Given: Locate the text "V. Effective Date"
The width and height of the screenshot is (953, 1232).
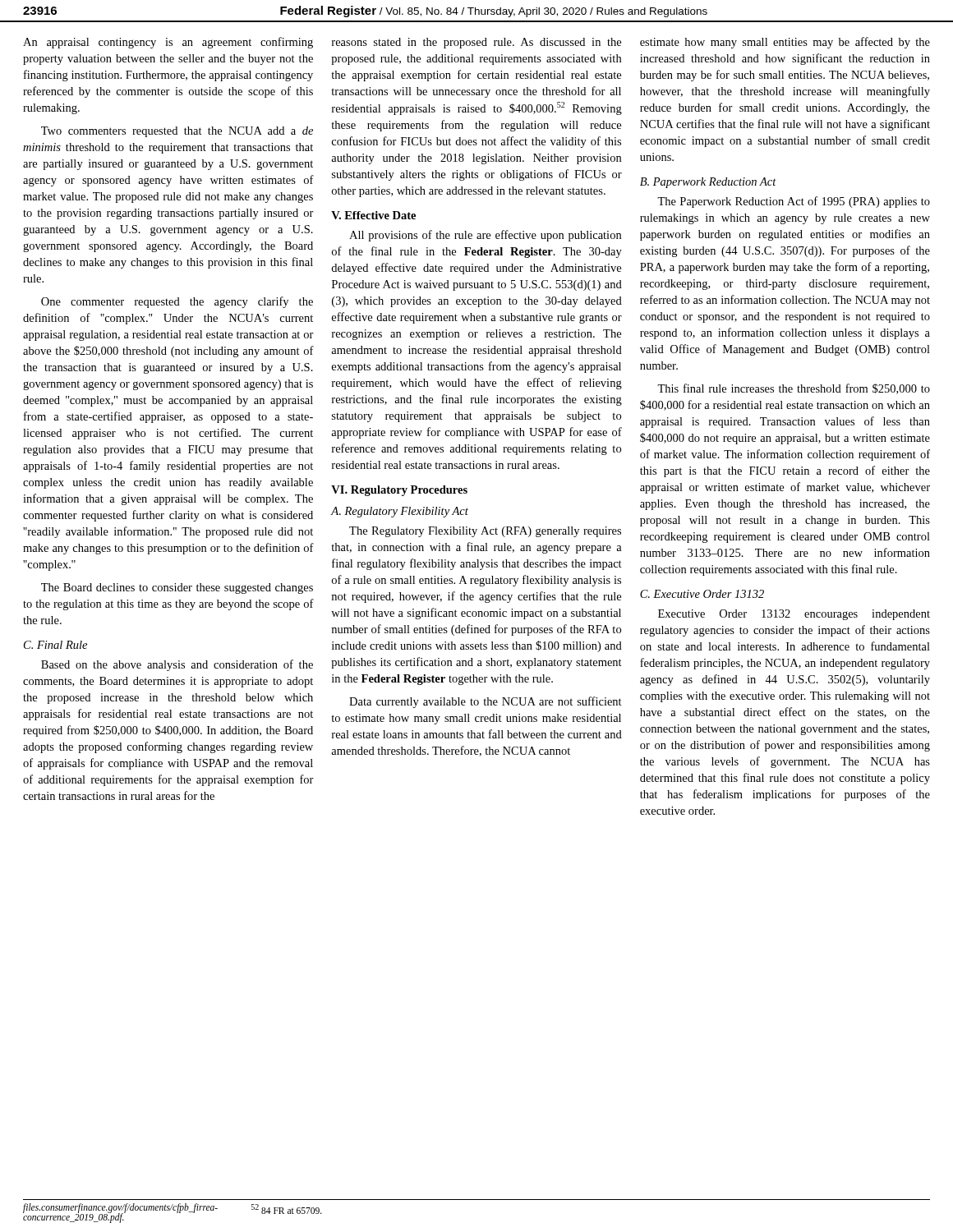Looking at the screenshot, I should point(373,215).
